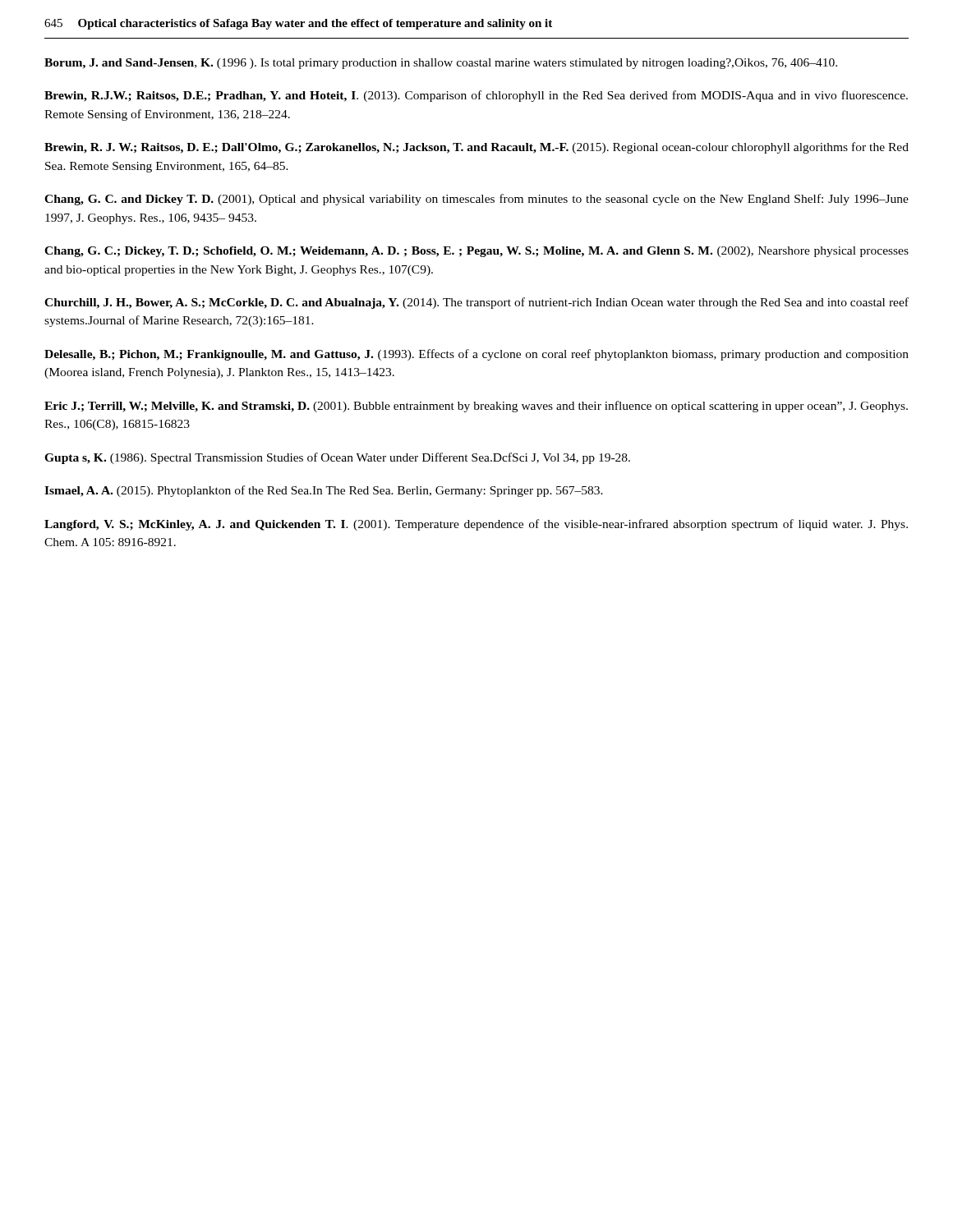Viewport: 953px width, 1232px height.
Task: Click on the region starting "Delesalle, B.; Pichon, M.; Frankignoulle, M. and Gattuso,"
Action: 476,363
